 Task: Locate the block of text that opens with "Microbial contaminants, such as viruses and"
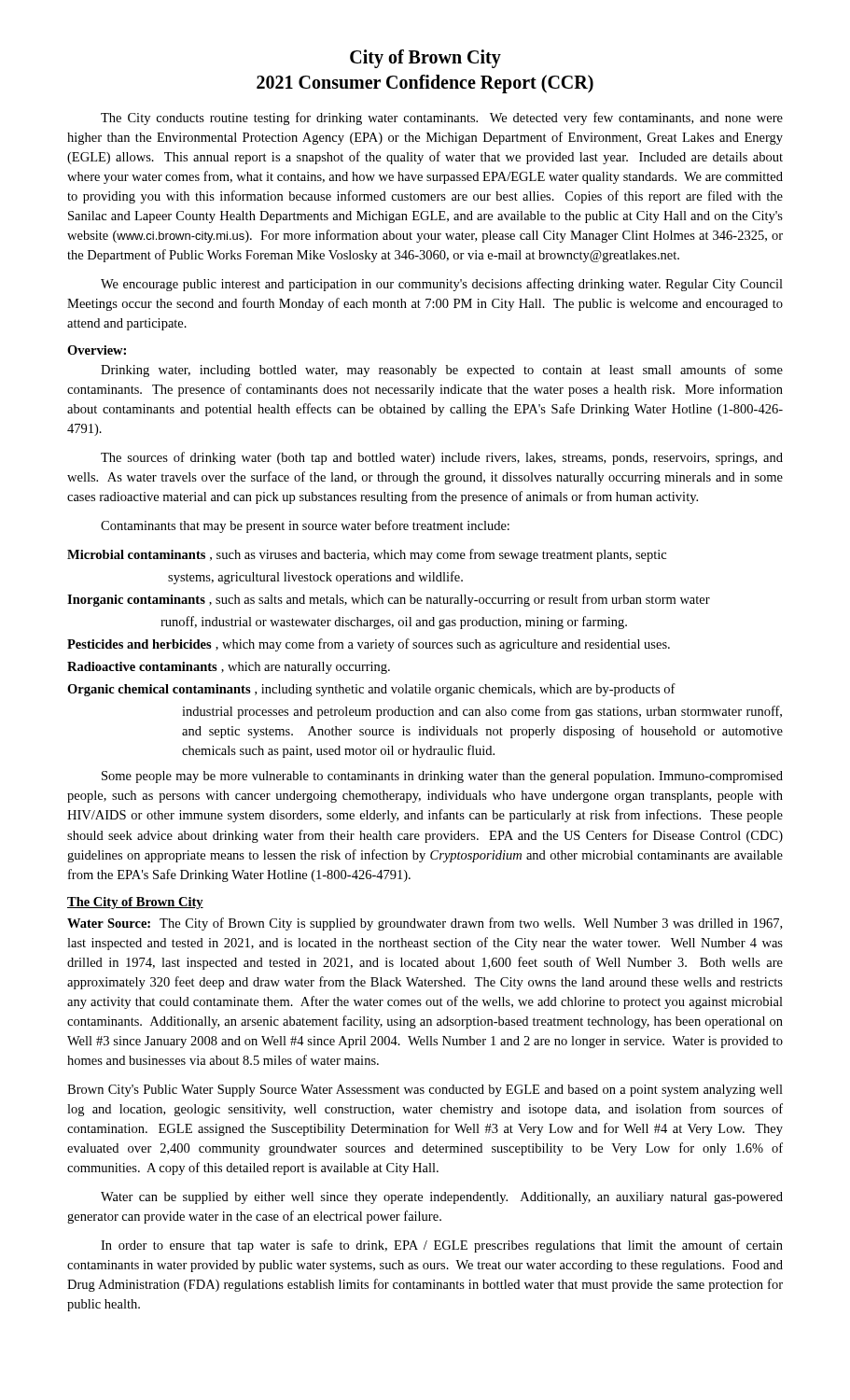click(367, 555)
